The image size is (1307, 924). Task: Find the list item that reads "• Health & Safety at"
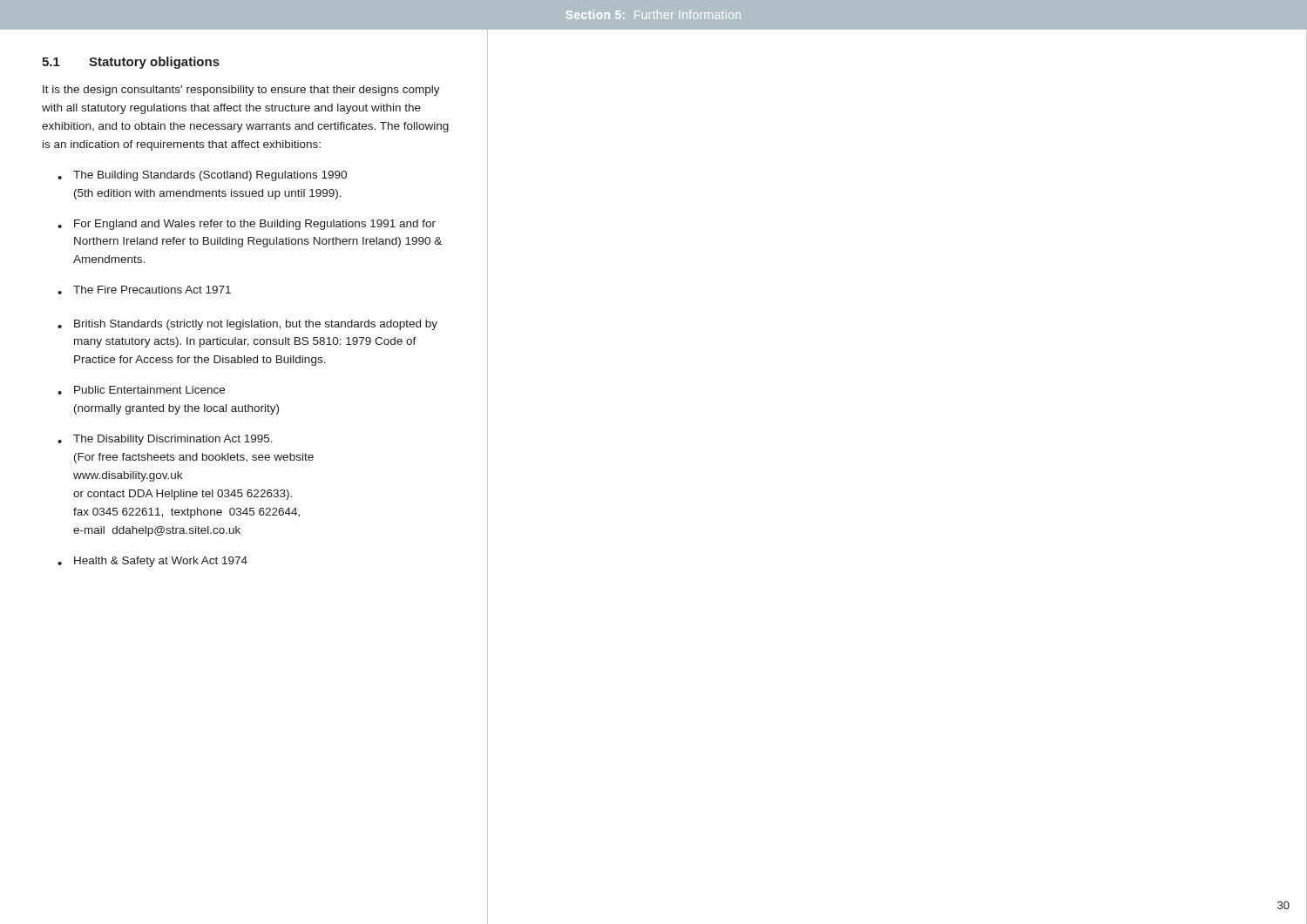tap(258, 562)
